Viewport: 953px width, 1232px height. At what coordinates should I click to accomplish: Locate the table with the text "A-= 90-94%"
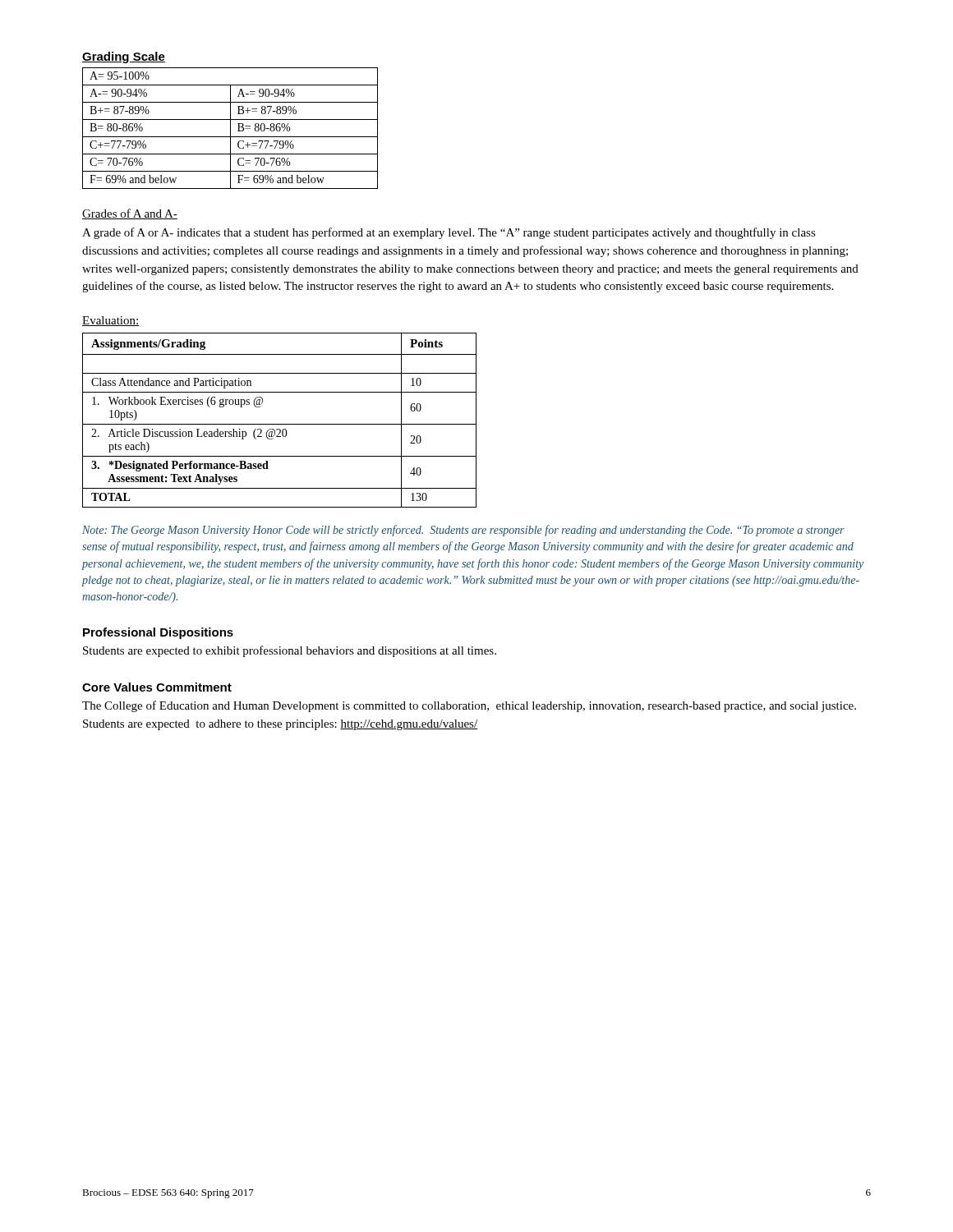tap(476, 128)
